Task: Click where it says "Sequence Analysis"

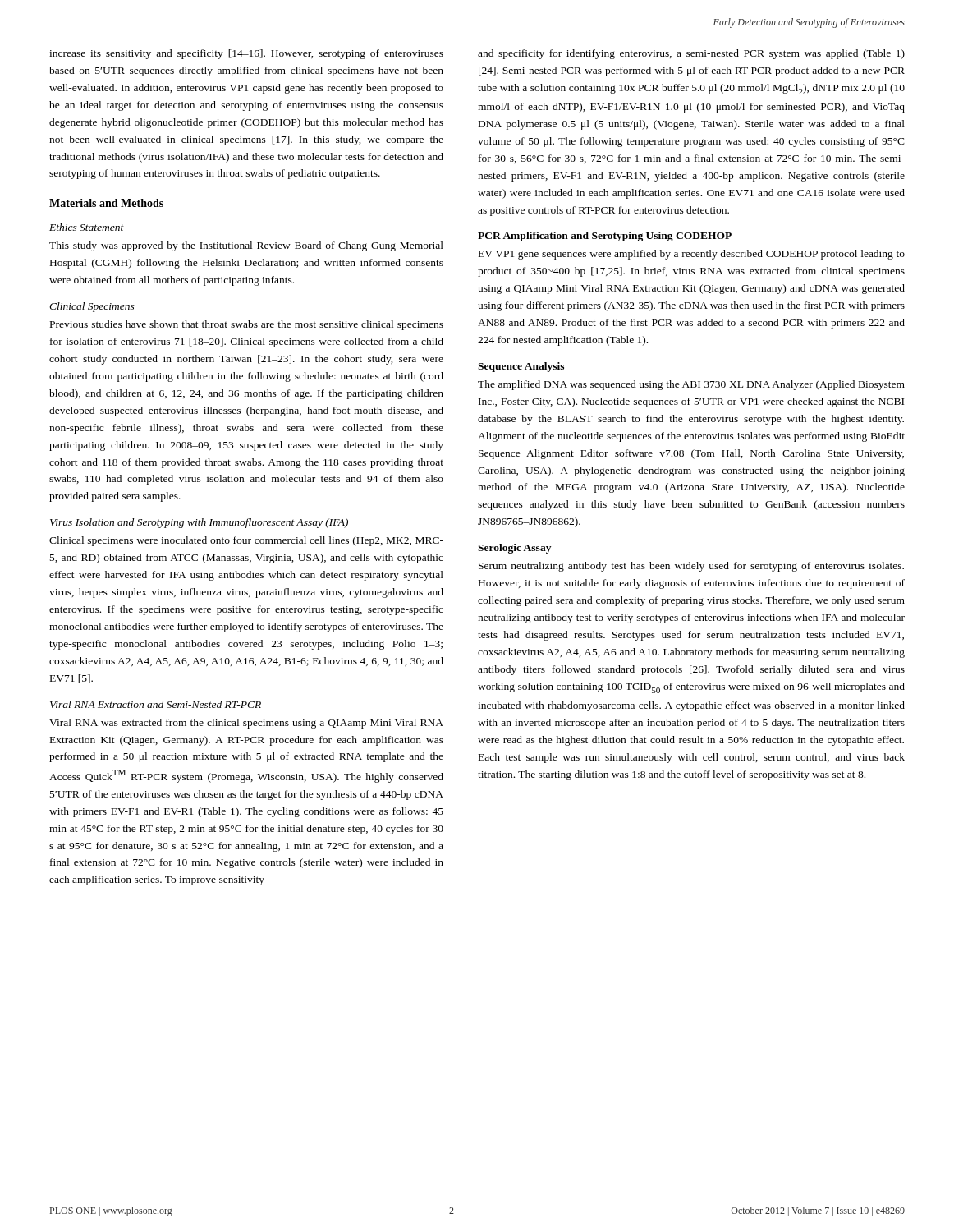Action: point(521,366)
